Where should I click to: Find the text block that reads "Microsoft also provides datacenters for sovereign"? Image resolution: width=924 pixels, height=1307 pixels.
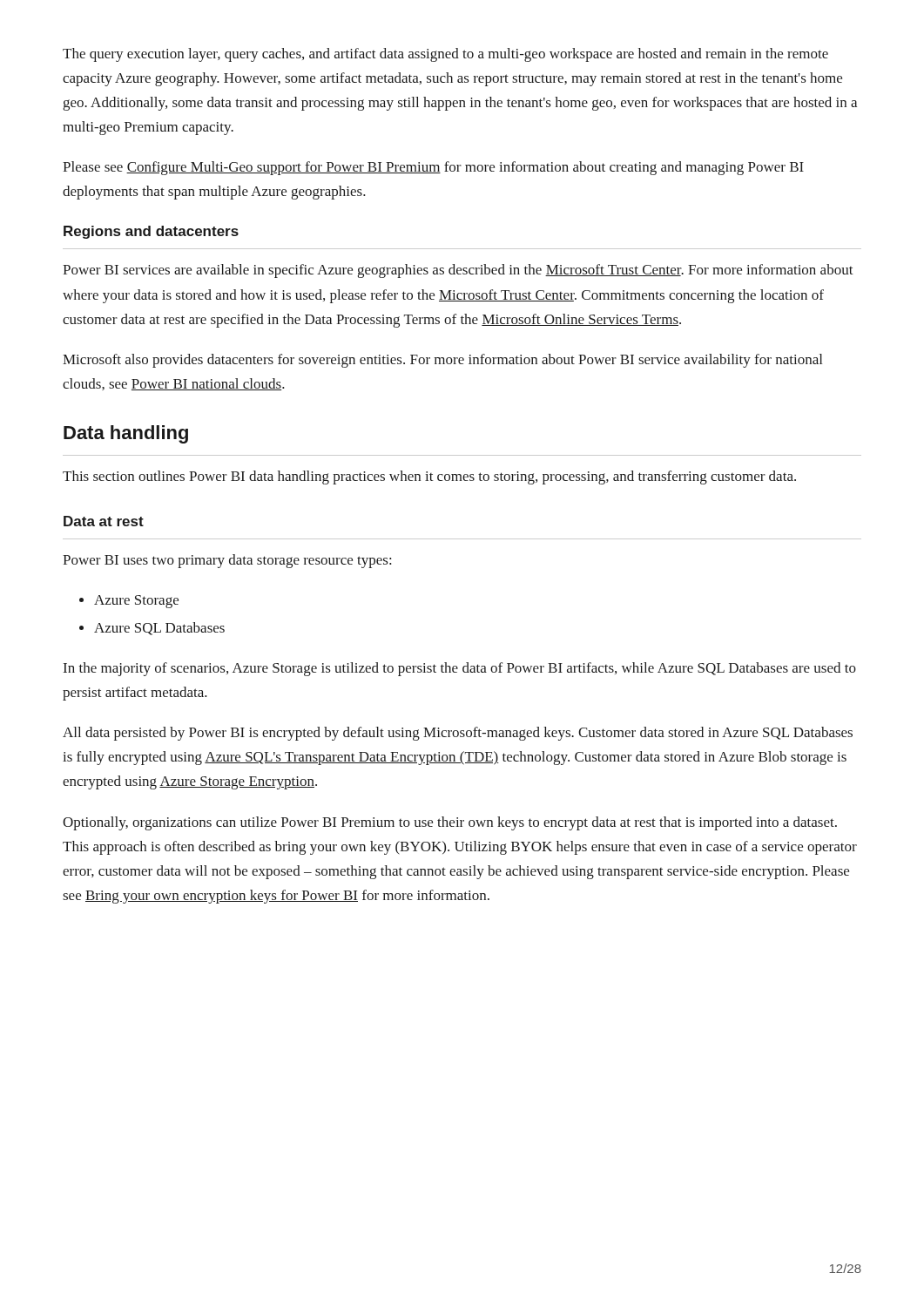click(462, 372)
